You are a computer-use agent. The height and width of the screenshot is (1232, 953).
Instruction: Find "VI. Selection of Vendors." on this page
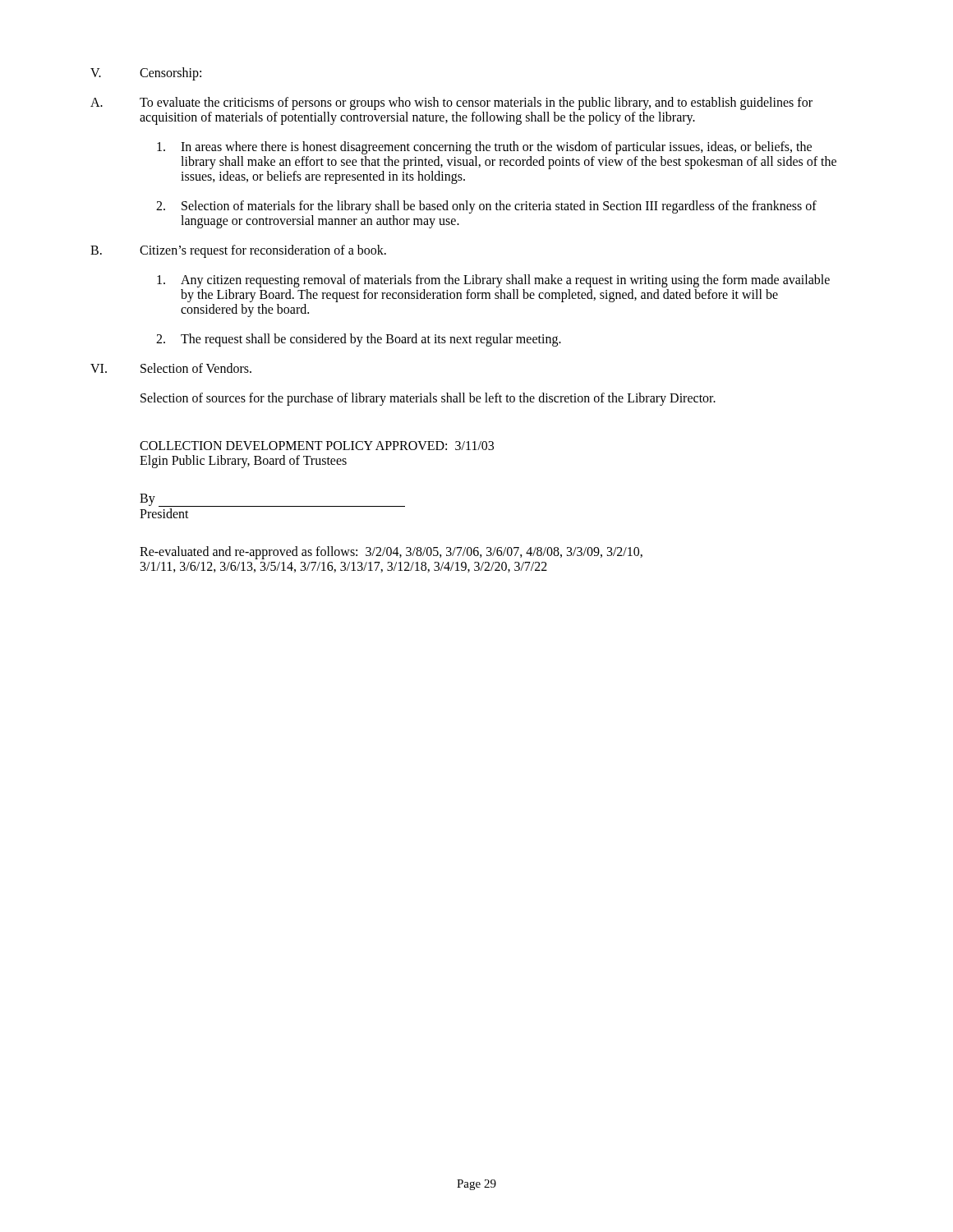tap(171, 368)
